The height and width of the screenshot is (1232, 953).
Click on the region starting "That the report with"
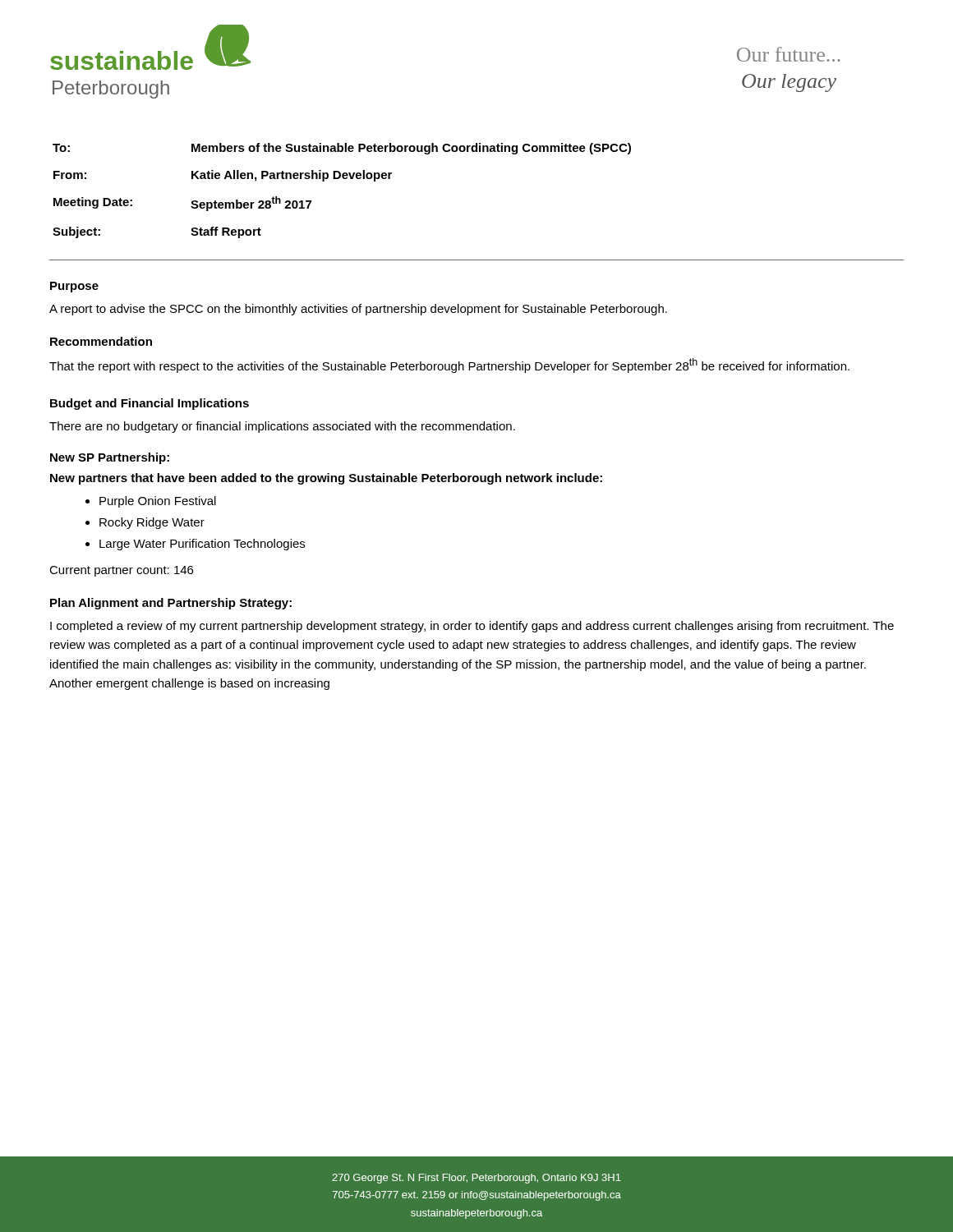click(450, 365)
